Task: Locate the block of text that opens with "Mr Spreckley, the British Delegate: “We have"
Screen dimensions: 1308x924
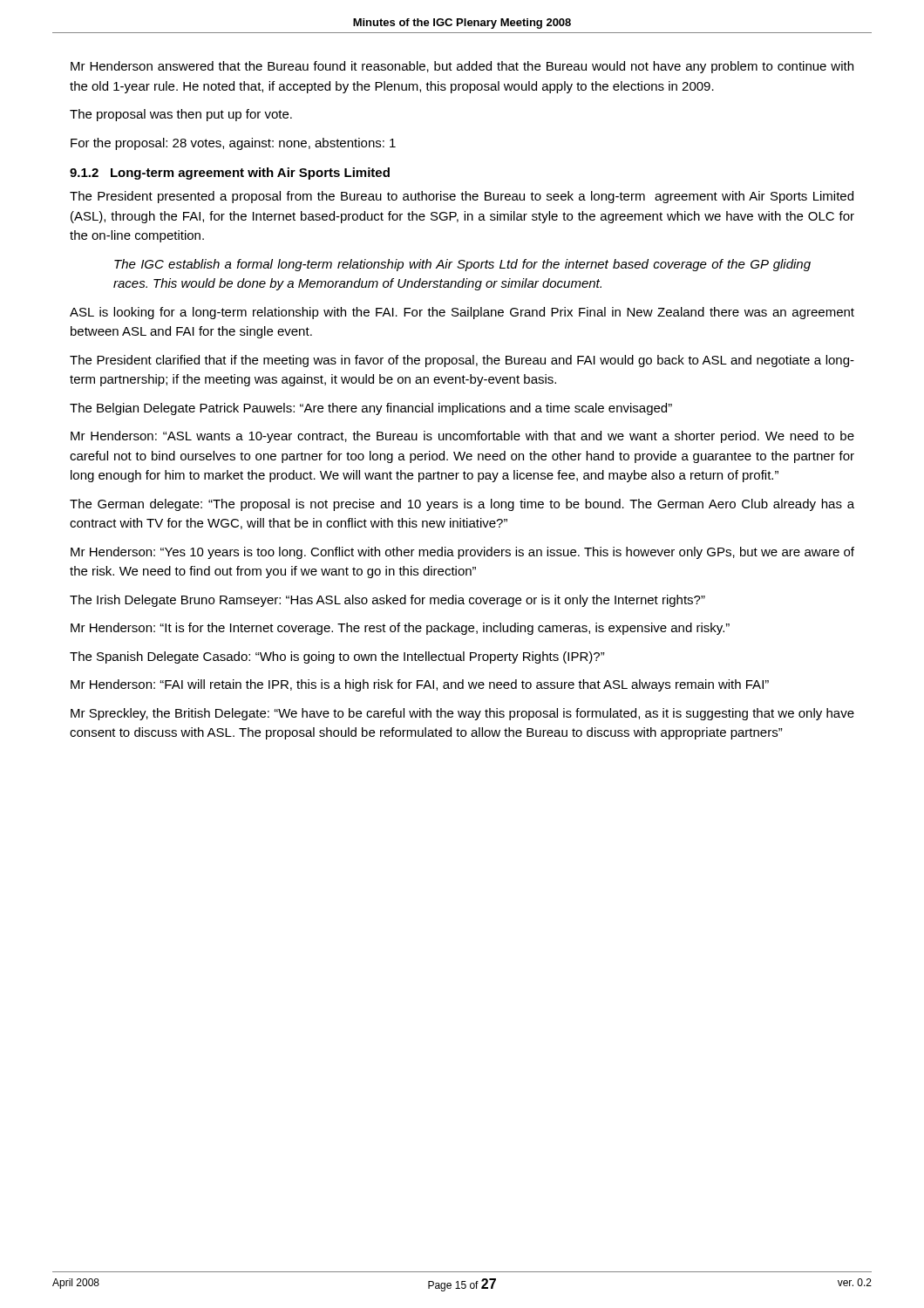Action: (462, 722)
